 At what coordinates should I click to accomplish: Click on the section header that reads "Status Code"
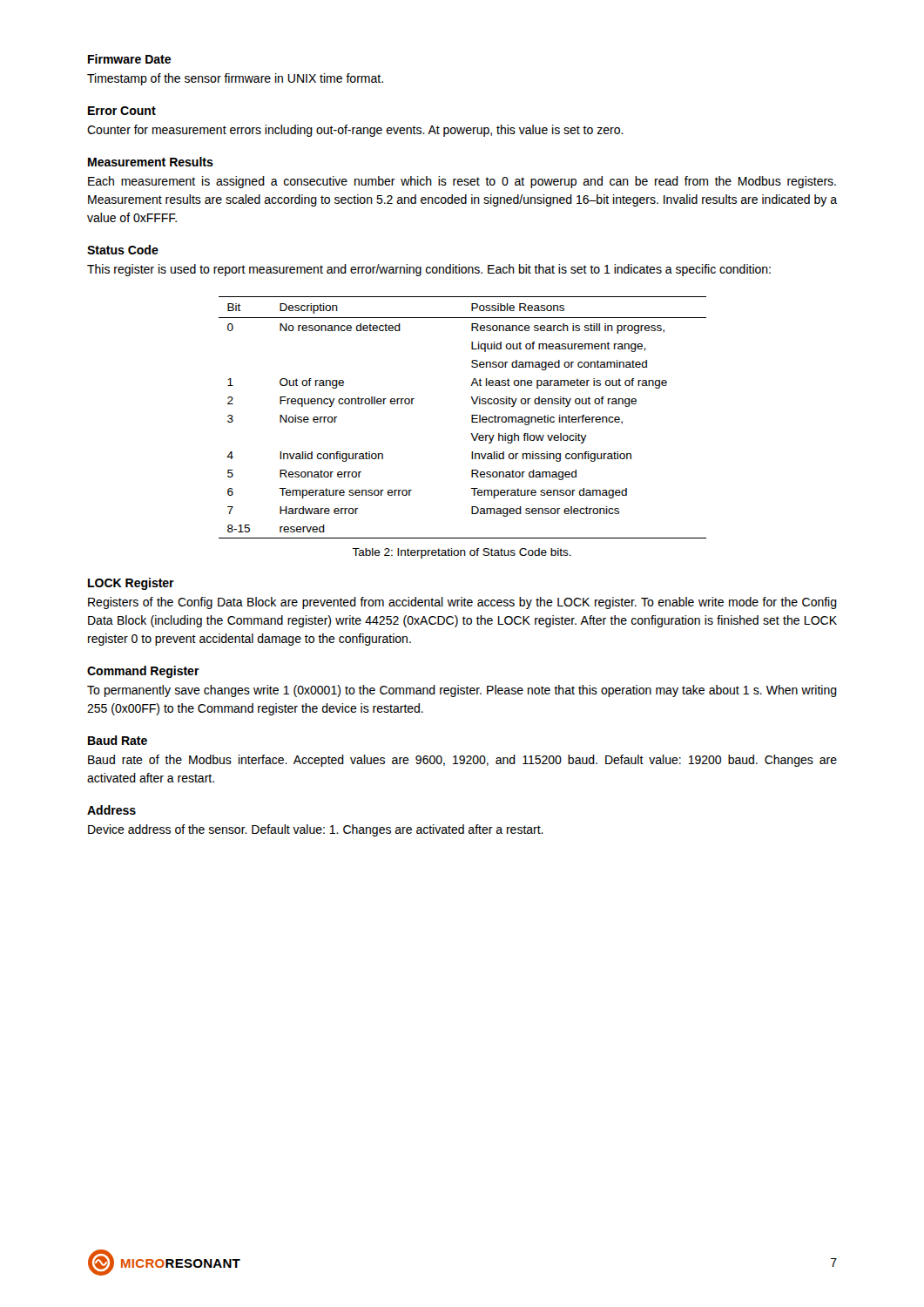click(123, 250)
